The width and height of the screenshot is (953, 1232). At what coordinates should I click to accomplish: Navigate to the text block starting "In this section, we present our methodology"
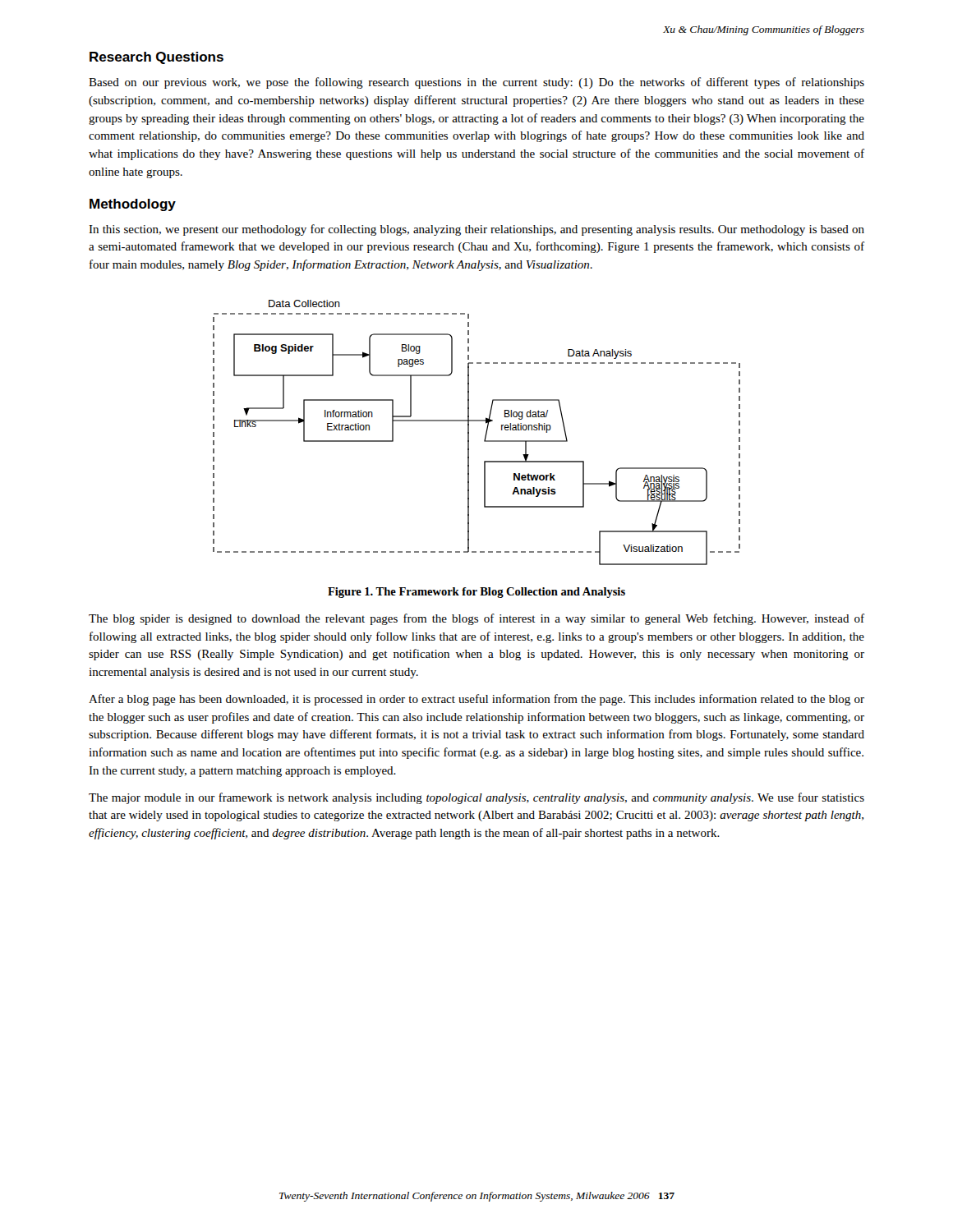click(x=476, y=247)
